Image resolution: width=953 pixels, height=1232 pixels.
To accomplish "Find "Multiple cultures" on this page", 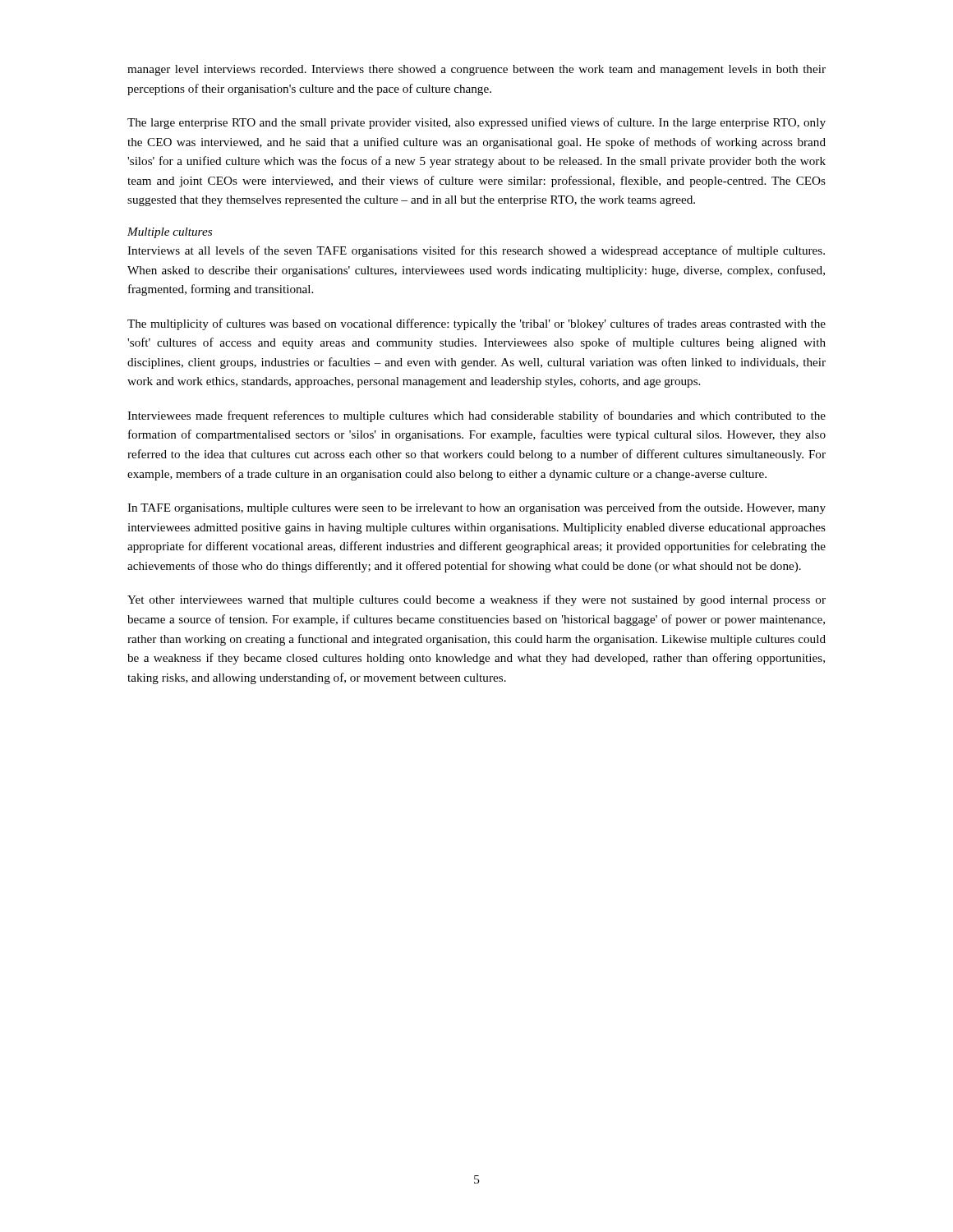I will pyautogui.click(x=170, y=231).
